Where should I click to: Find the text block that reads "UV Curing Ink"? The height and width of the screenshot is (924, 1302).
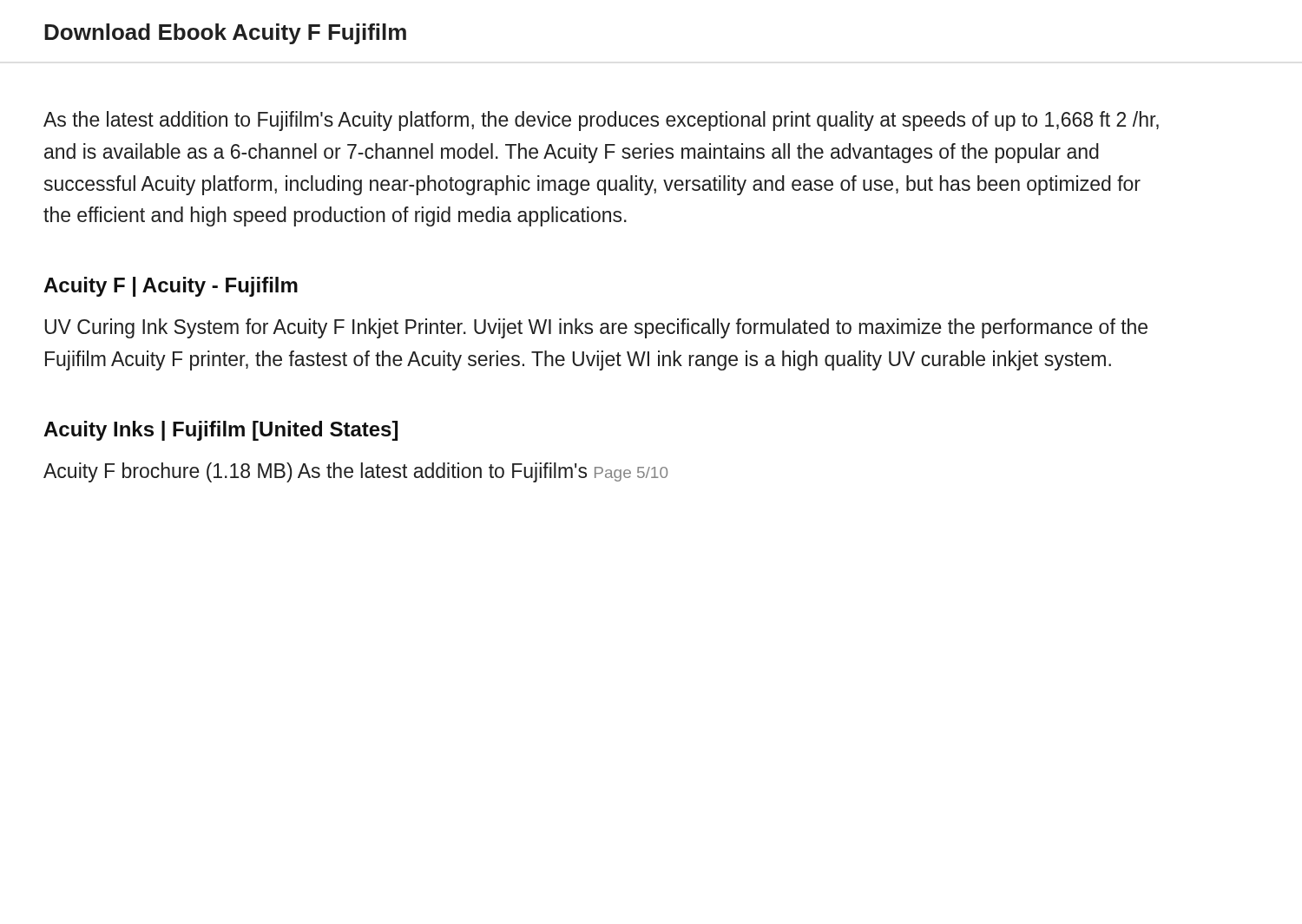(x=596, y=343)
